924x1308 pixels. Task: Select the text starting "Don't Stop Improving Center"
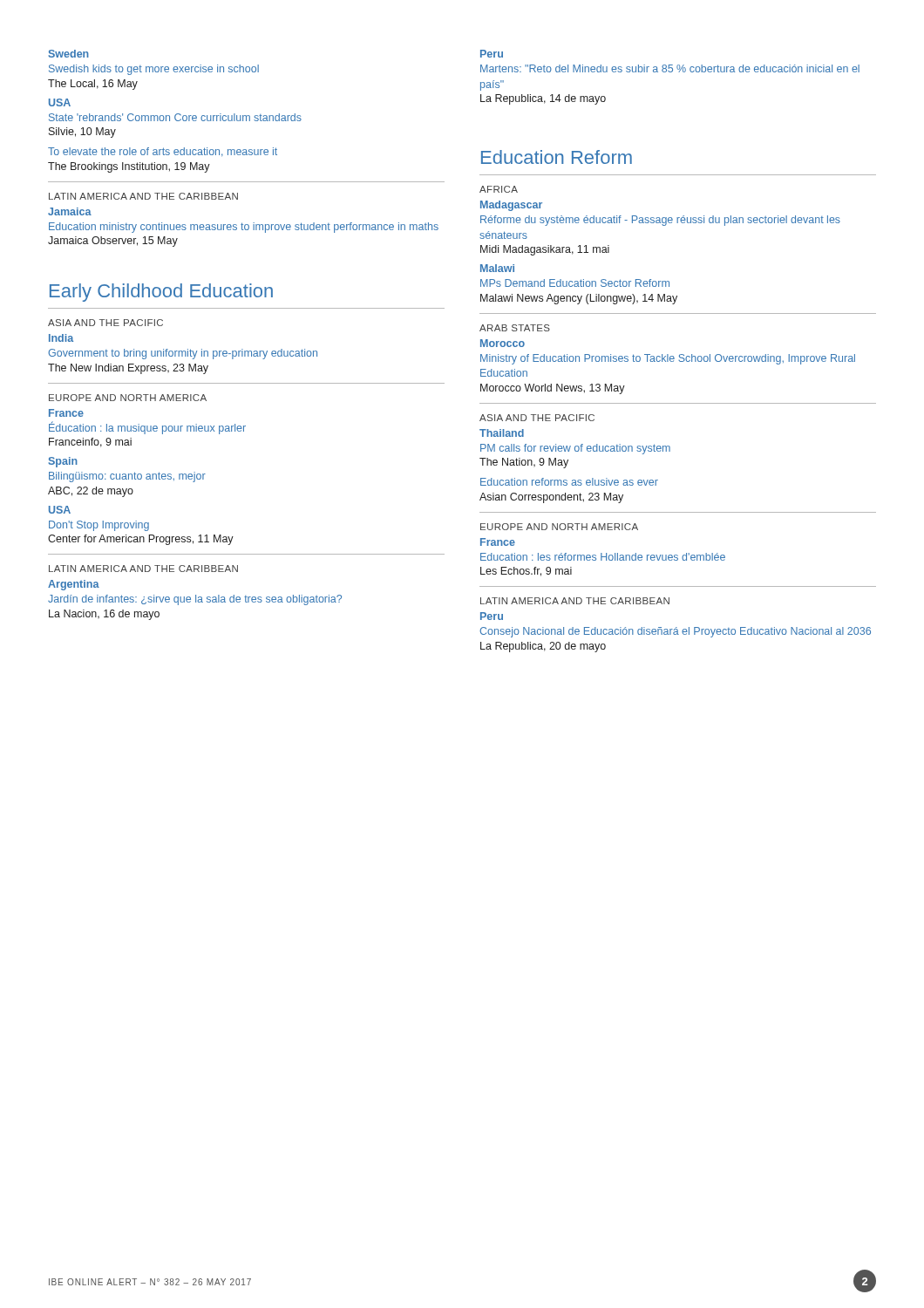pyautogui.click(x=99, y=526)
